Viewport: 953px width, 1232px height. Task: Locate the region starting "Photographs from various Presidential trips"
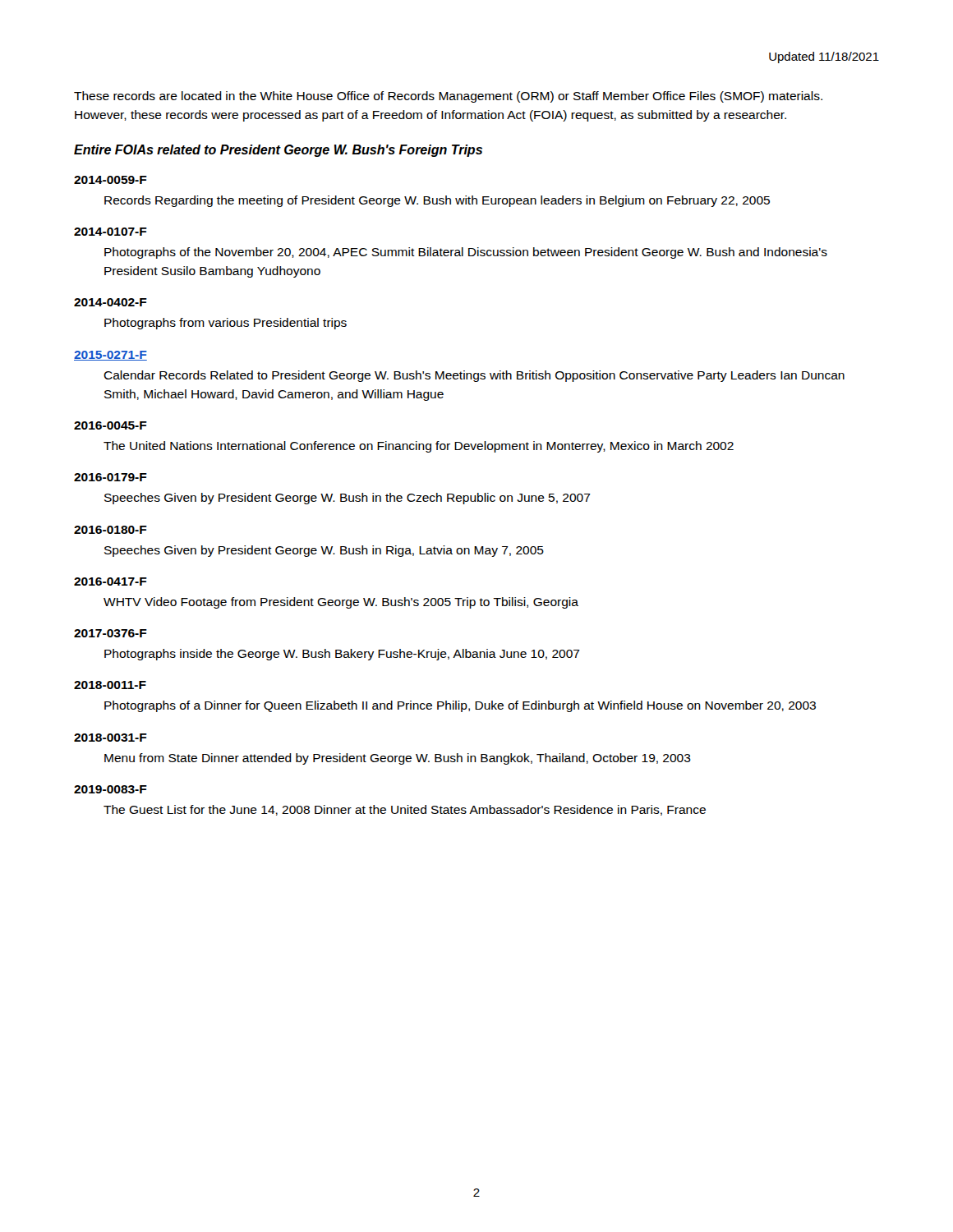pyautogui.click(x=225, y=323)
